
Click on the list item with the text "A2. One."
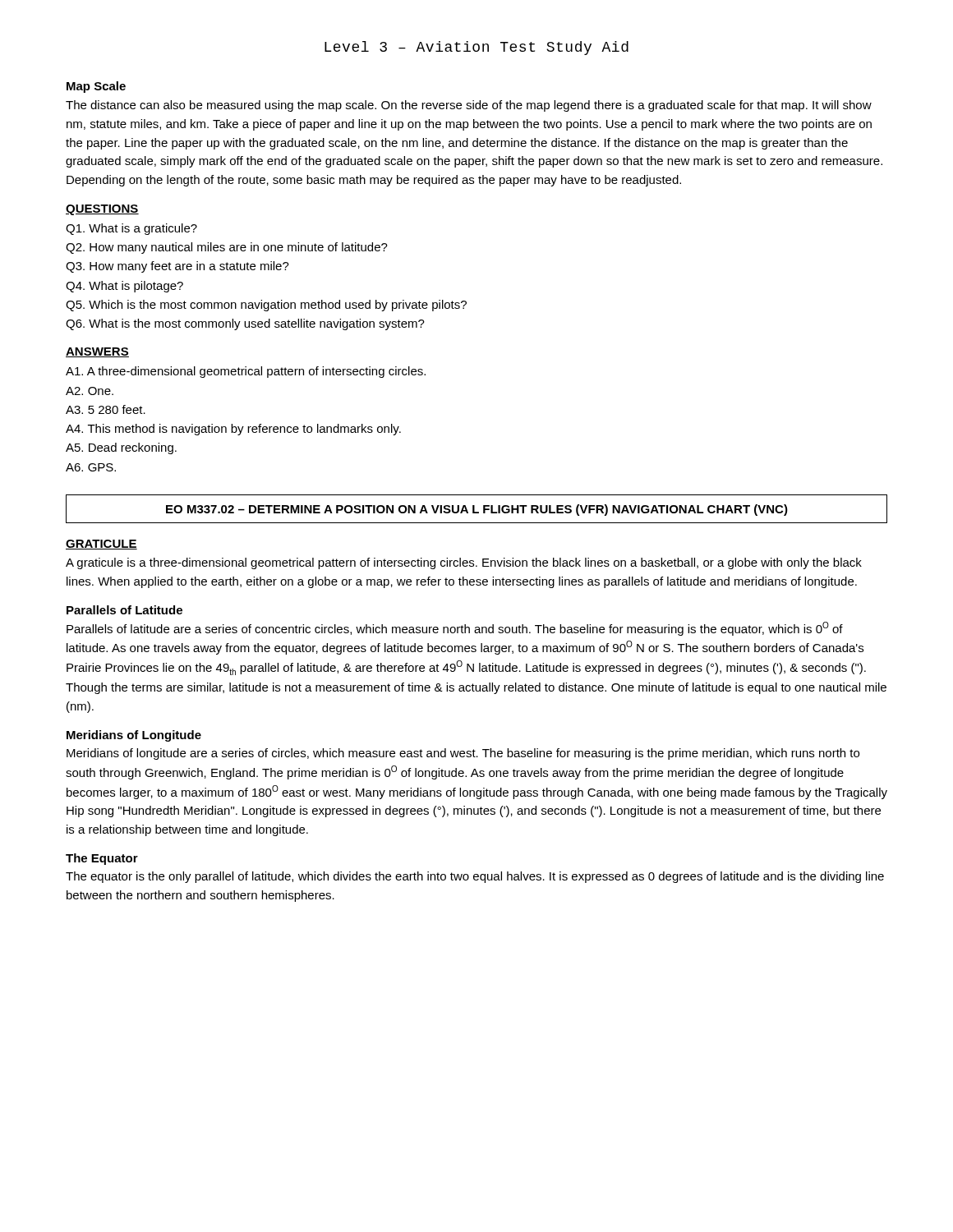[90, 390]
